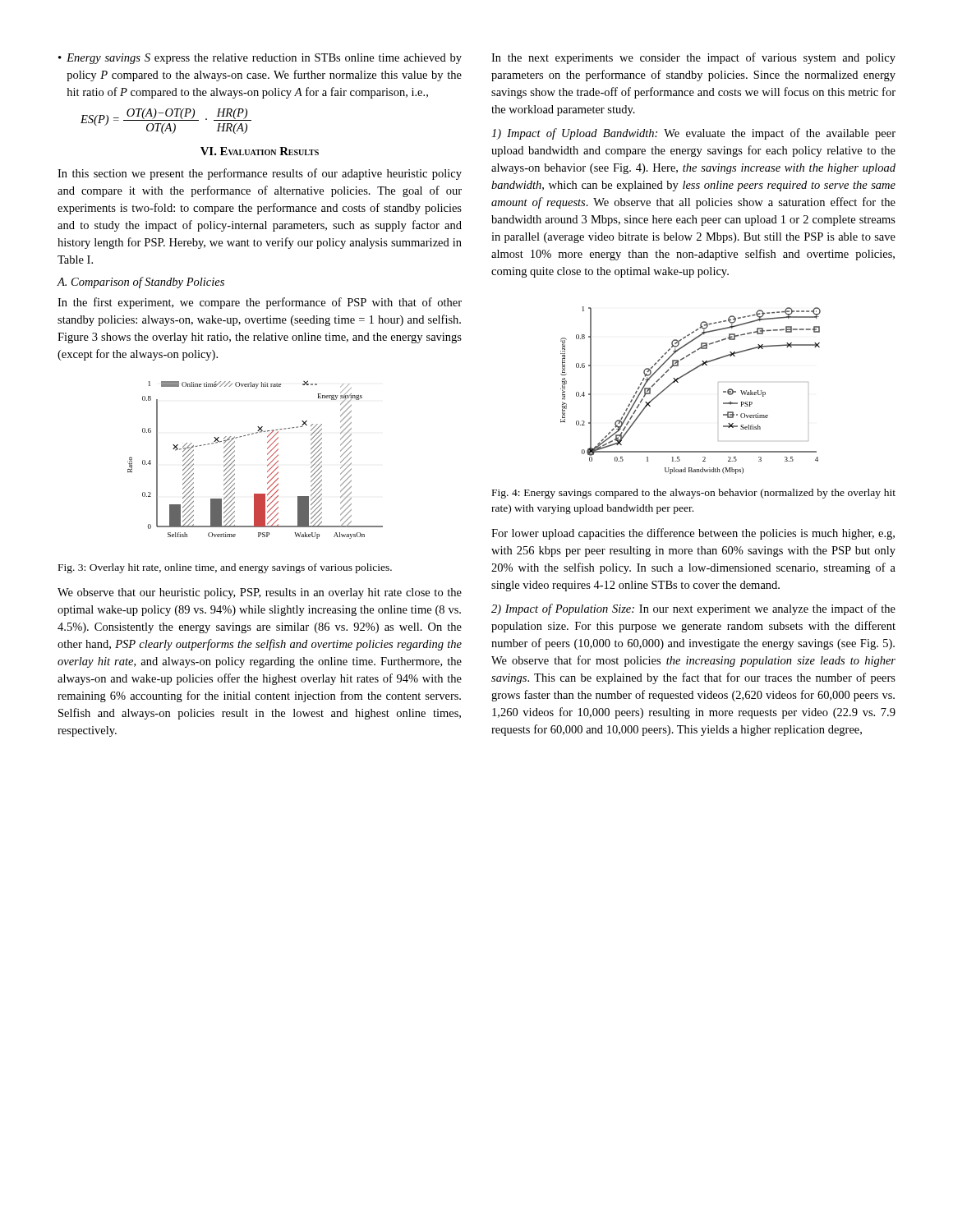Find the line chart
Viewport: 953px width, 1232px height.
coord(693,386)
